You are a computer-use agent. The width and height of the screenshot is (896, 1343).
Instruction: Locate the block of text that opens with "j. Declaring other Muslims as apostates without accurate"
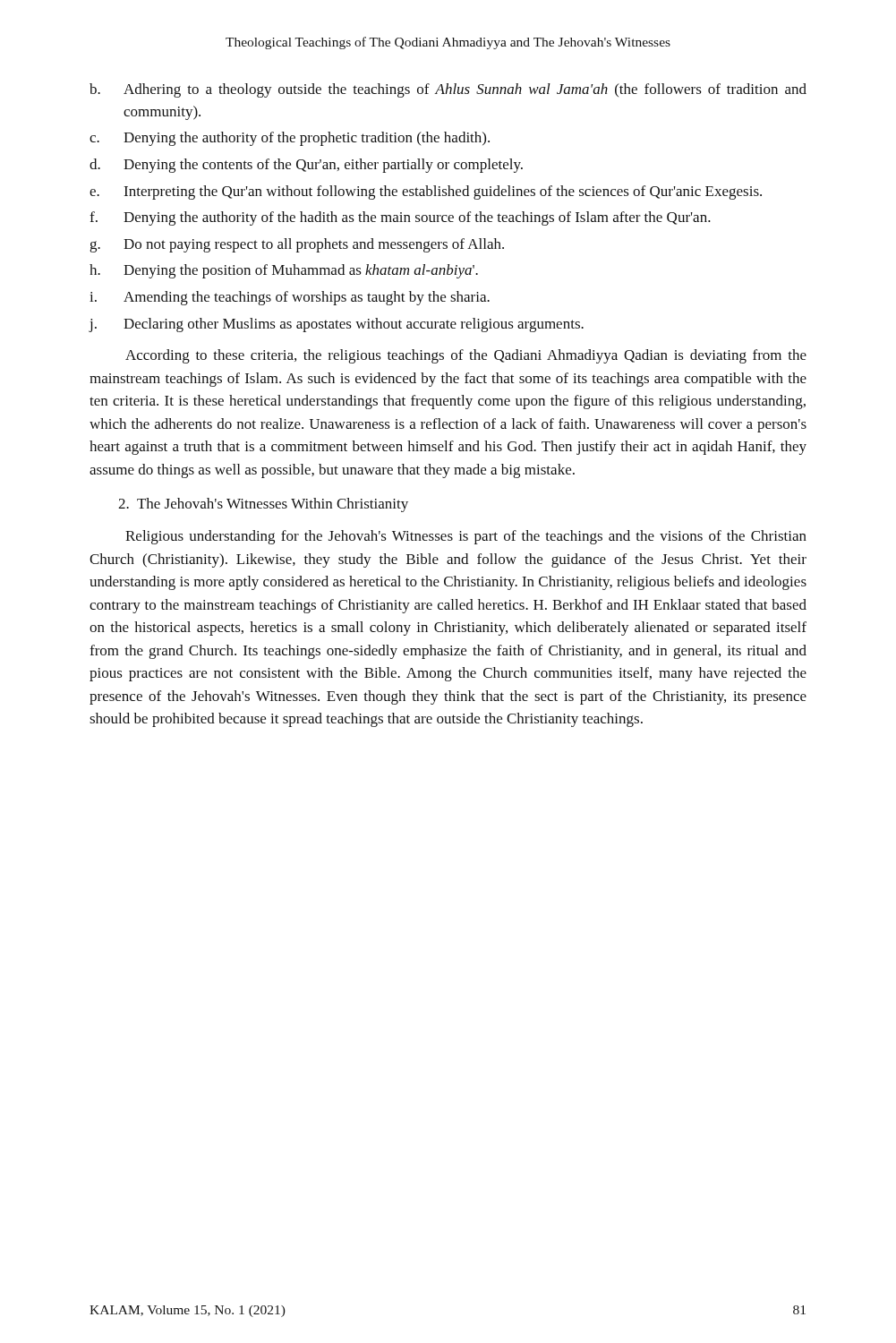click(x=448, y=324)
